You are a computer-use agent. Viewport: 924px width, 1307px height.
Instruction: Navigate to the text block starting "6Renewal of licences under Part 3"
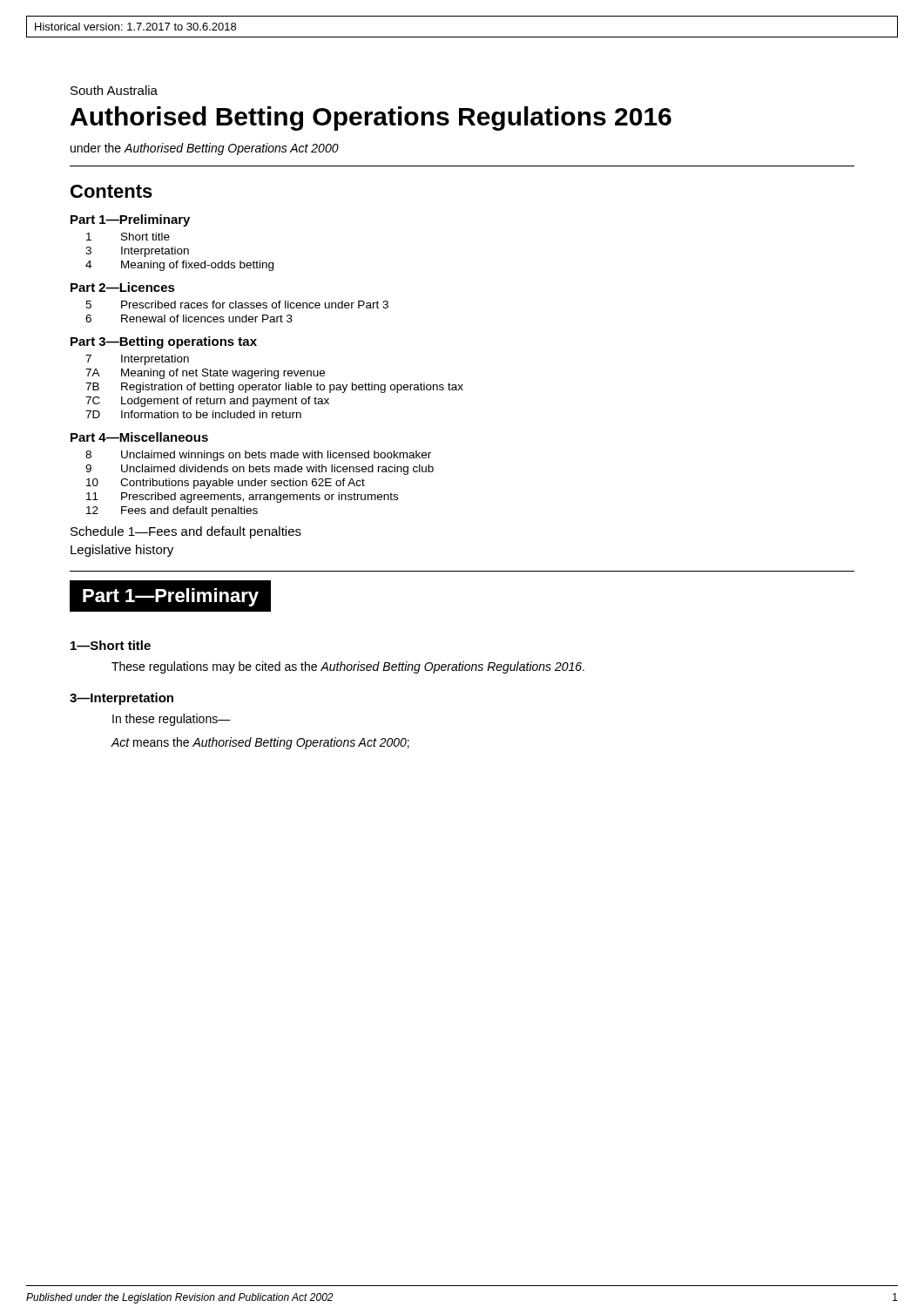click(189, 318)
